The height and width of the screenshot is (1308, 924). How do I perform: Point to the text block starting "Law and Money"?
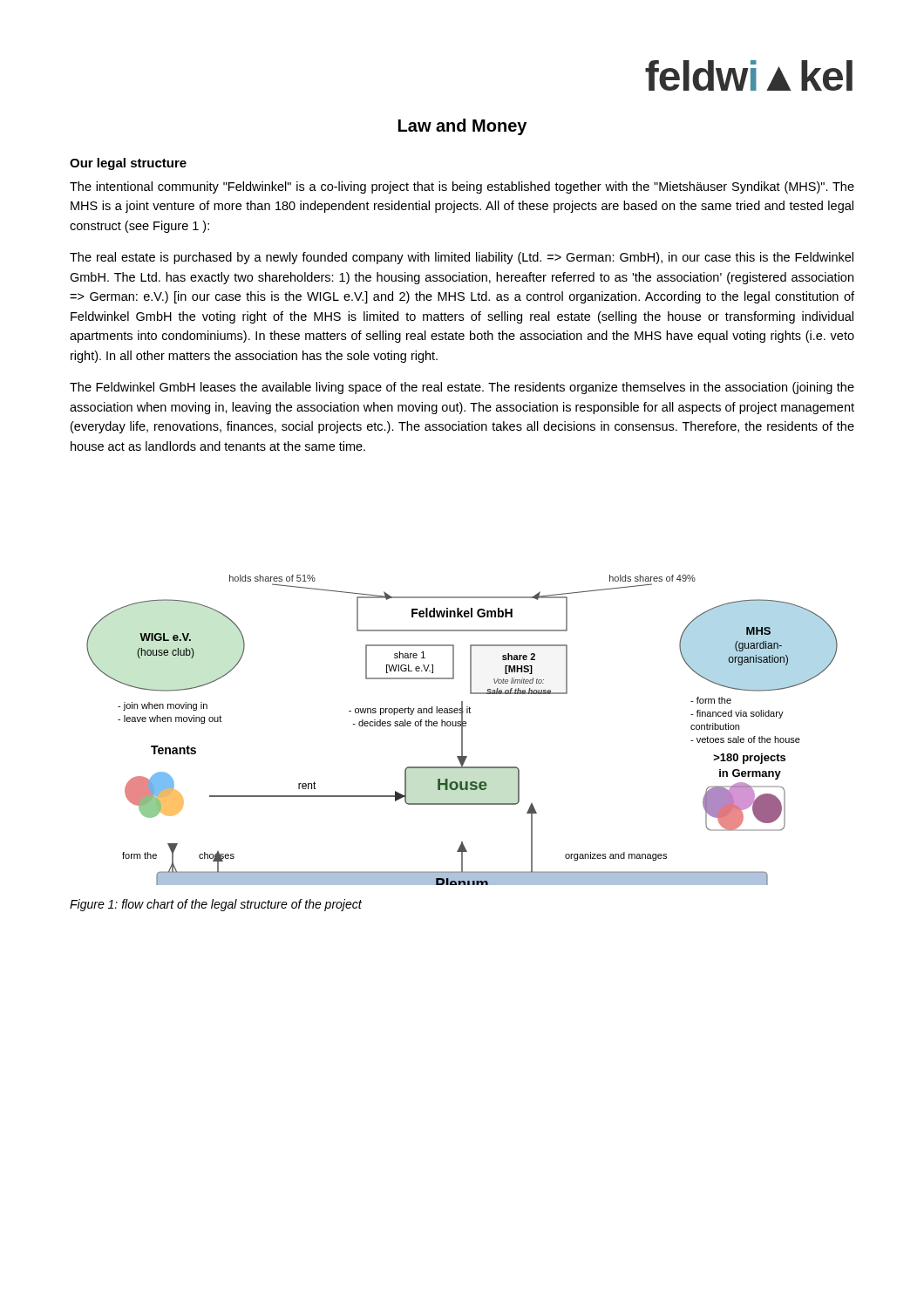tap(462, 126)
